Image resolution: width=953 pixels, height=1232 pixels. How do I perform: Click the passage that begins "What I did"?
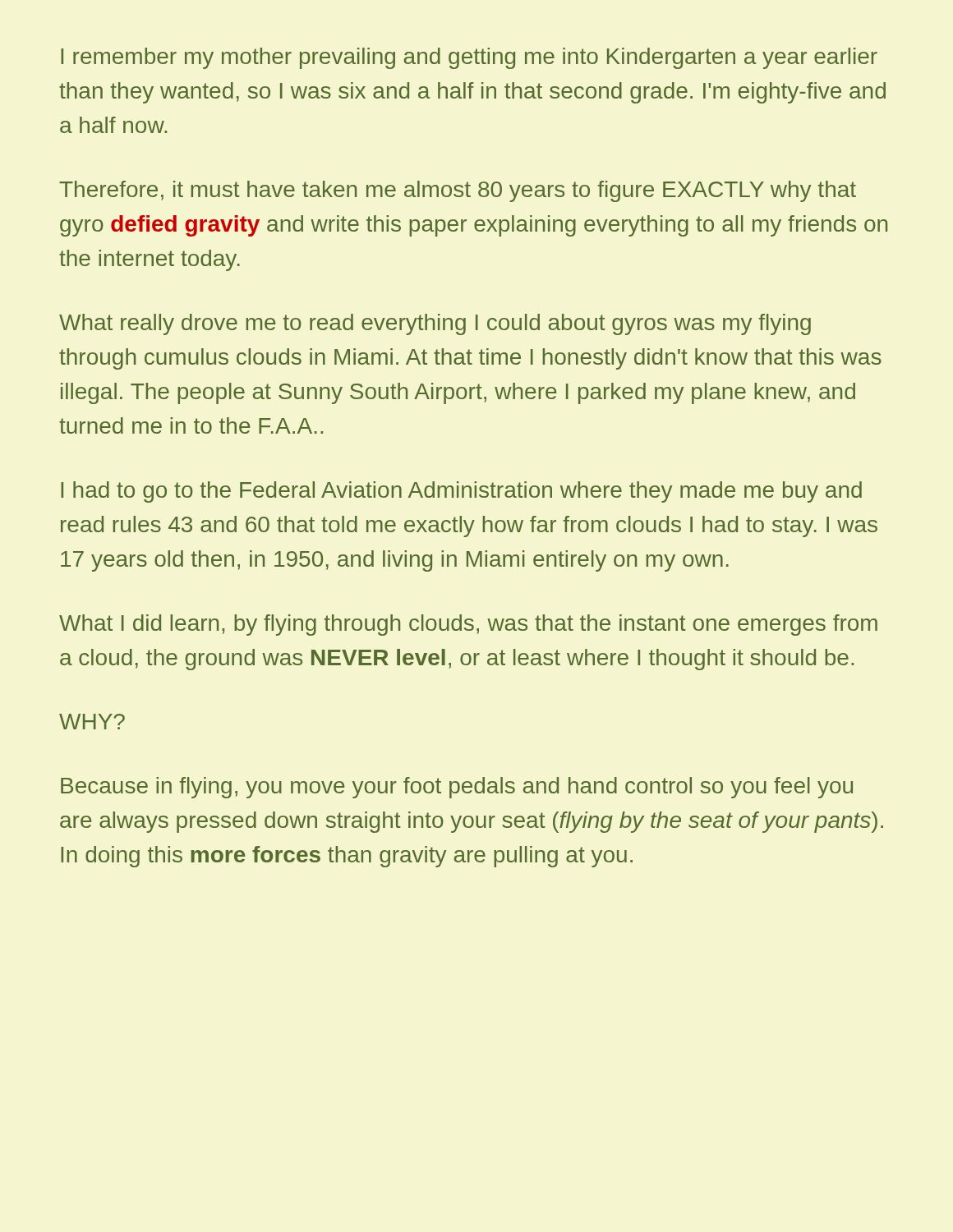click(x=469, y=640)
